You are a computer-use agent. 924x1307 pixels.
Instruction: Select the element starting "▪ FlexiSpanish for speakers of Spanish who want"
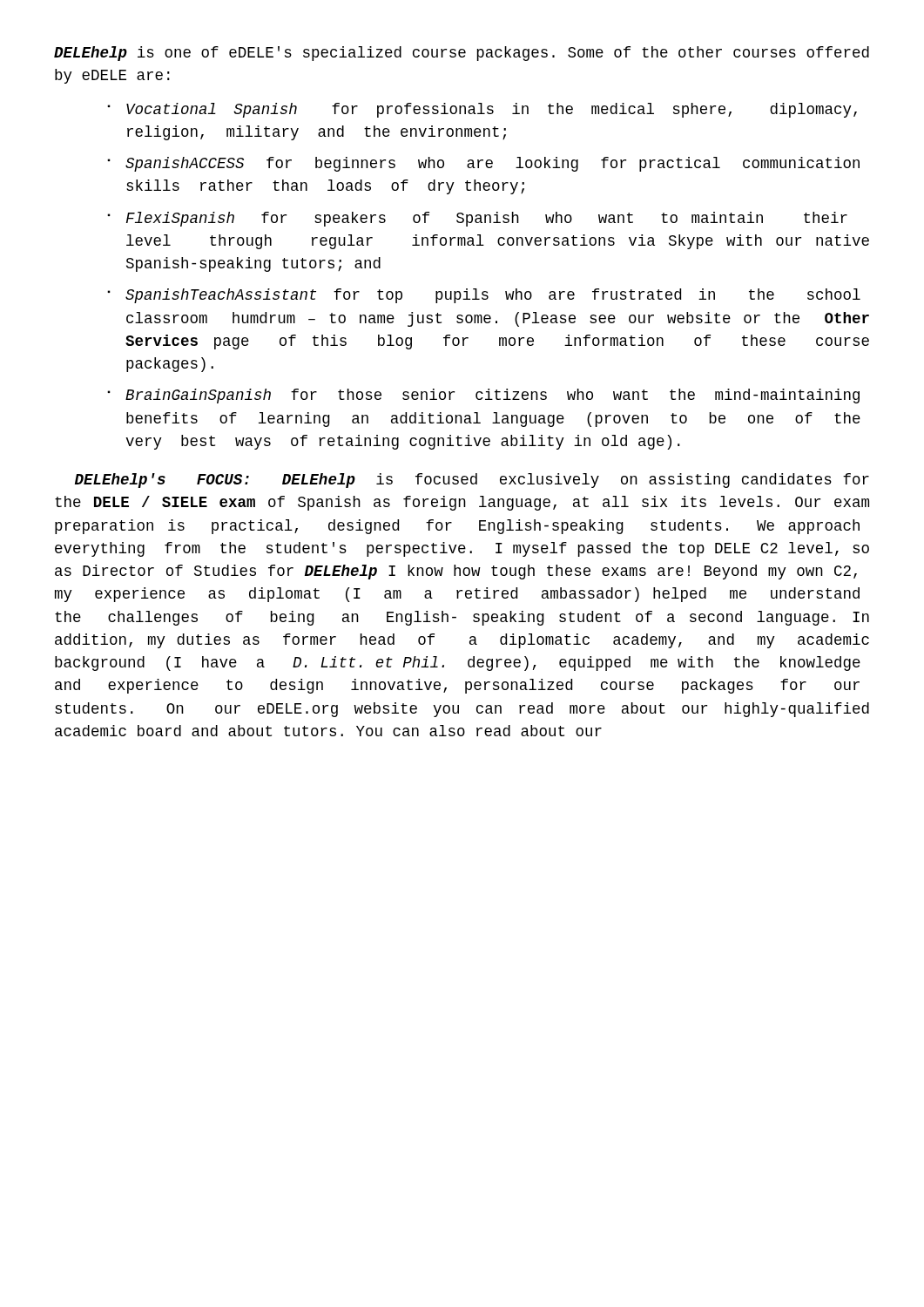click(x=488, y=241)
